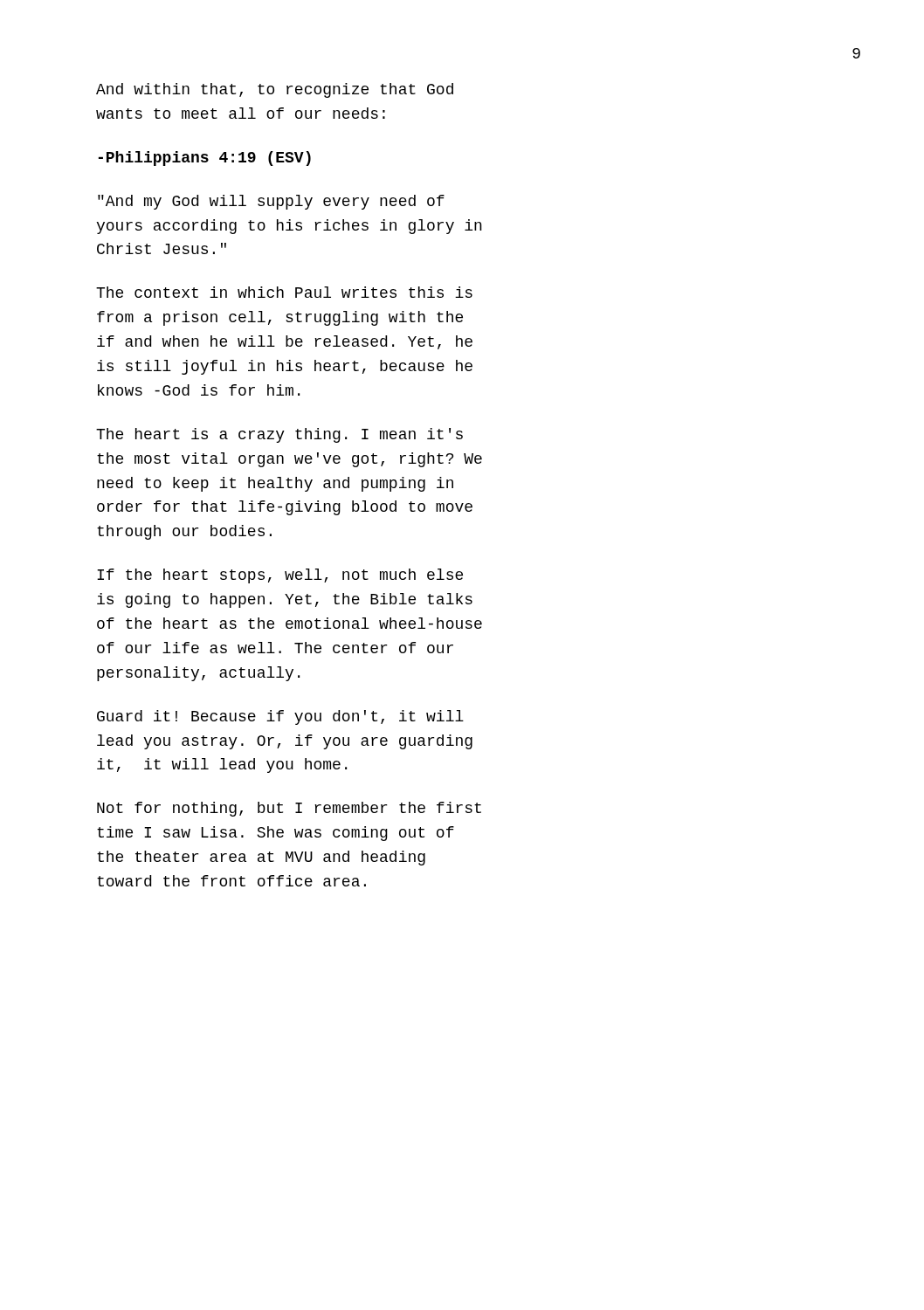Click on the text block containing "Guard it! Because if you don't, it"
924x1310 pixels.
click(x=285, y=741)
